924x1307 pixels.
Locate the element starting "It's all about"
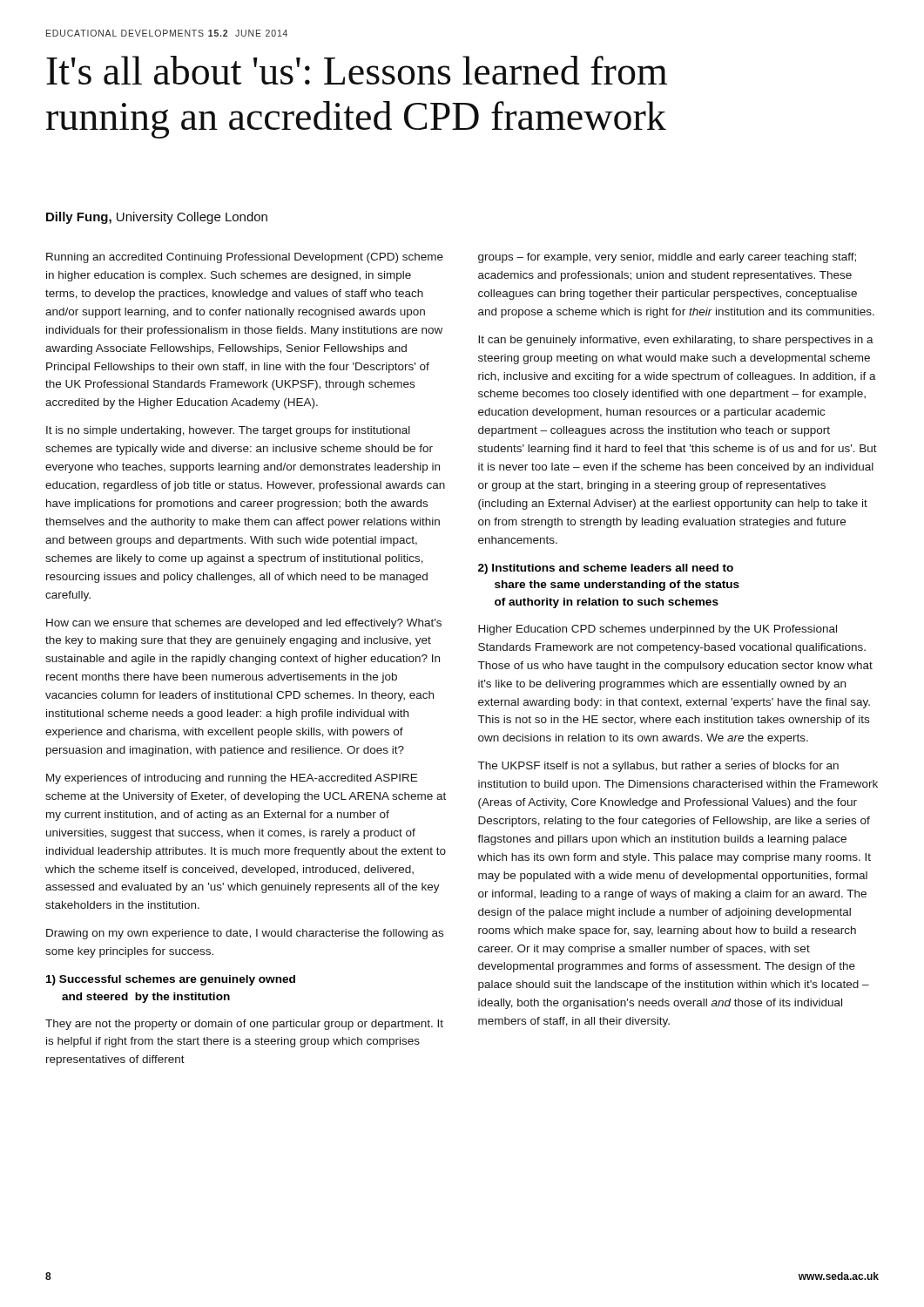click(462, 94)
